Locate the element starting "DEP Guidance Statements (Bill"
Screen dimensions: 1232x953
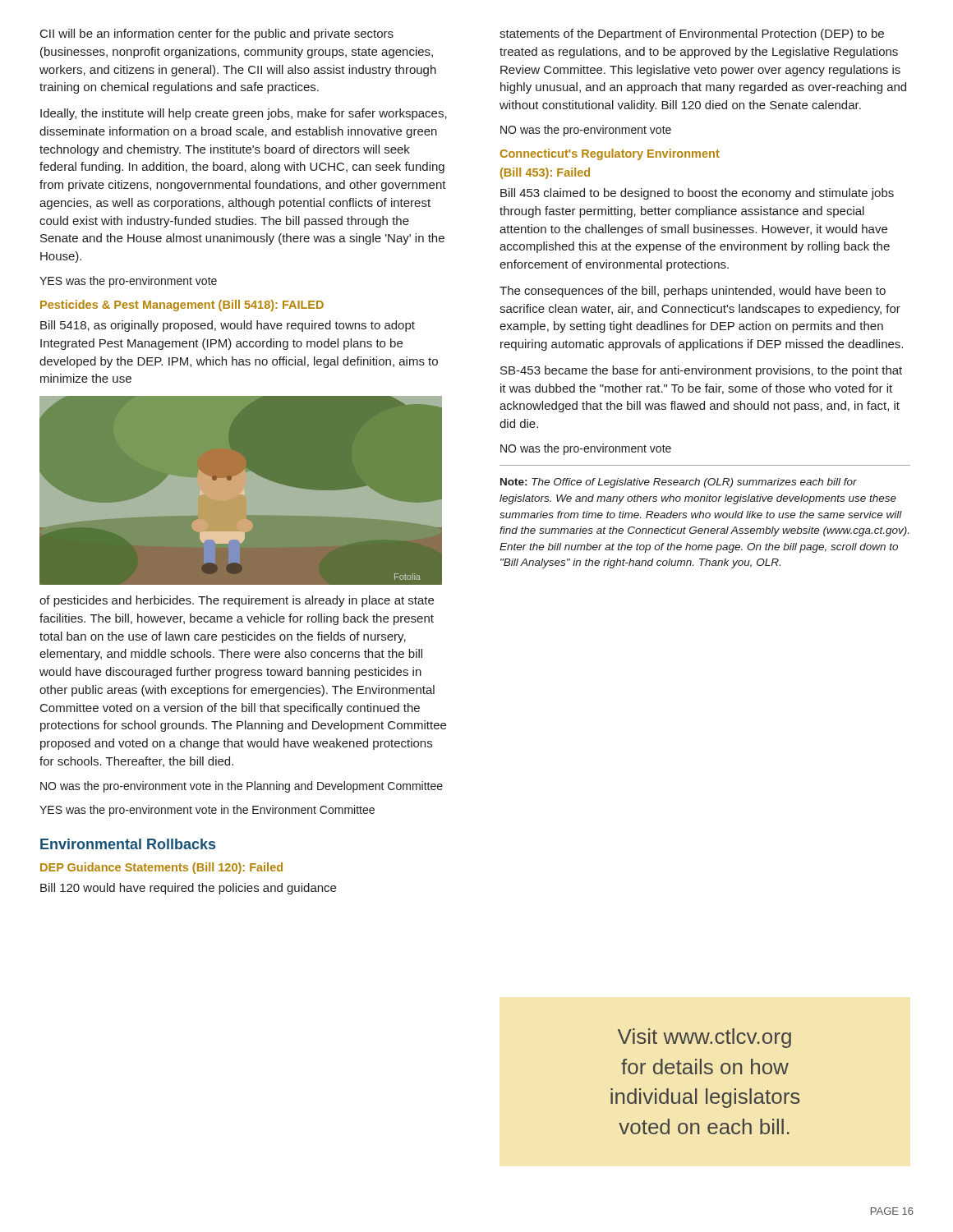click(x=245, y=868)
